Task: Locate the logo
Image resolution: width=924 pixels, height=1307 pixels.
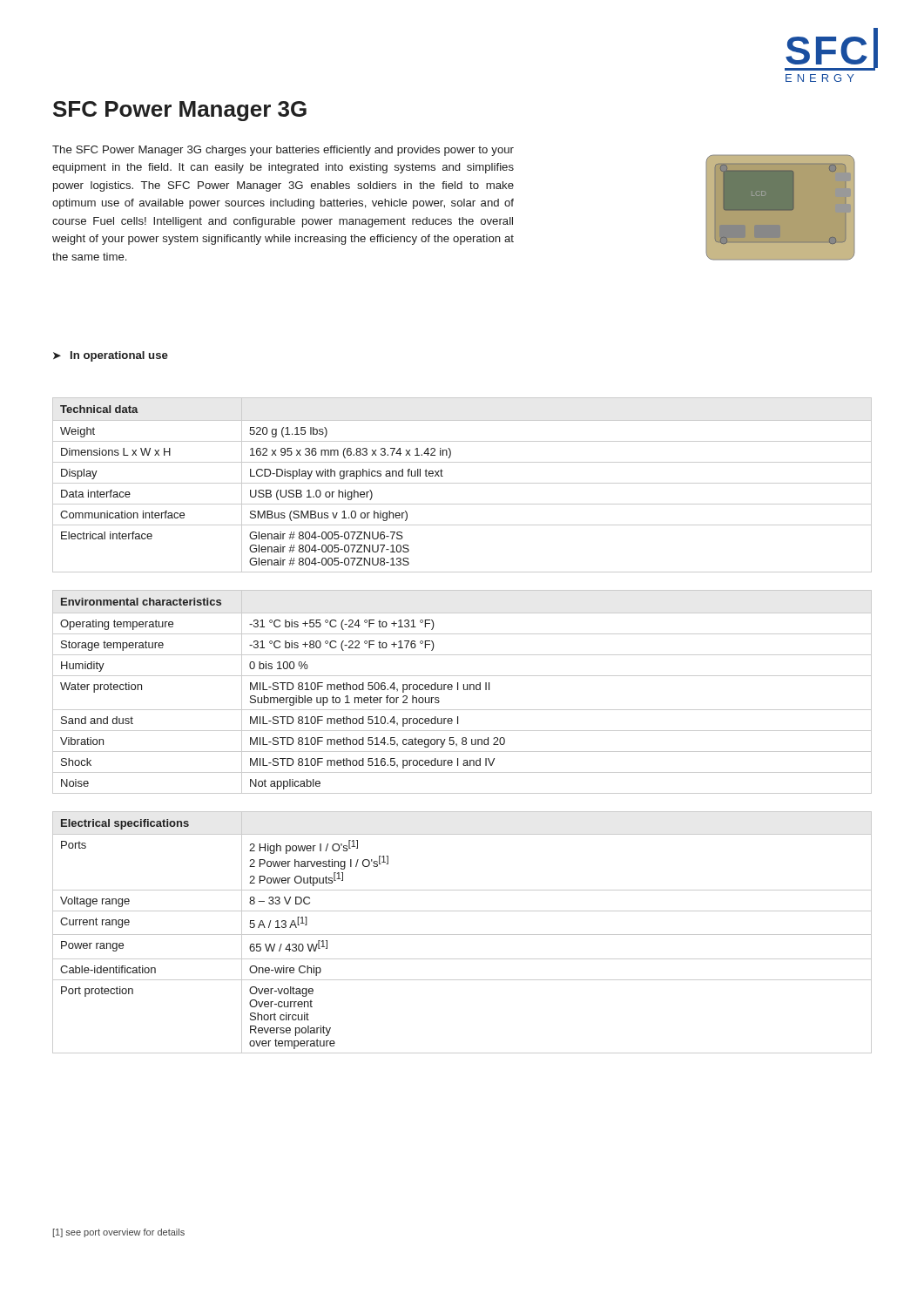Action: (830, 56)
